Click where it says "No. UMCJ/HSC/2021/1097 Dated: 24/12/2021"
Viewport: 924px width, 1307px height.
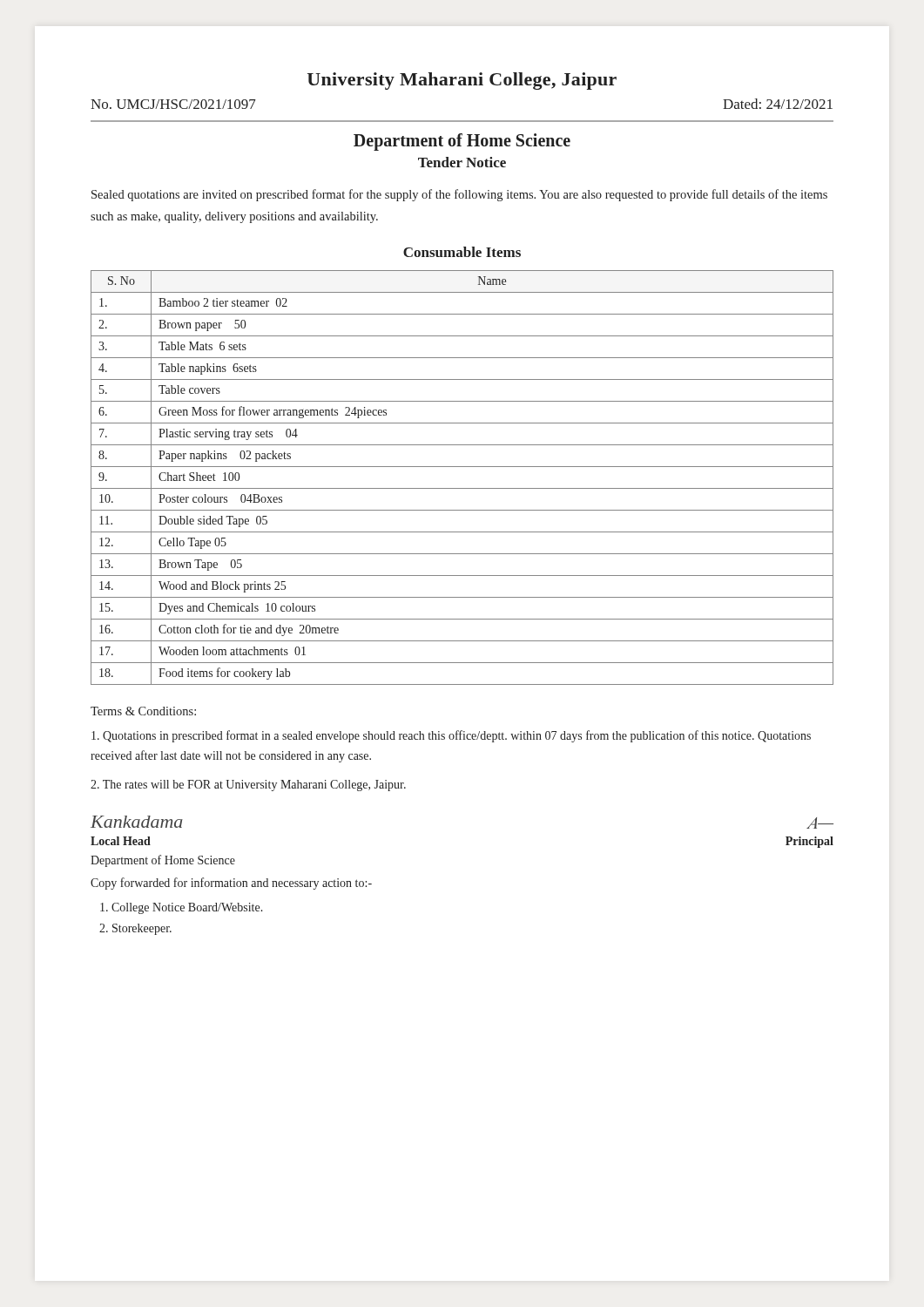174,103
